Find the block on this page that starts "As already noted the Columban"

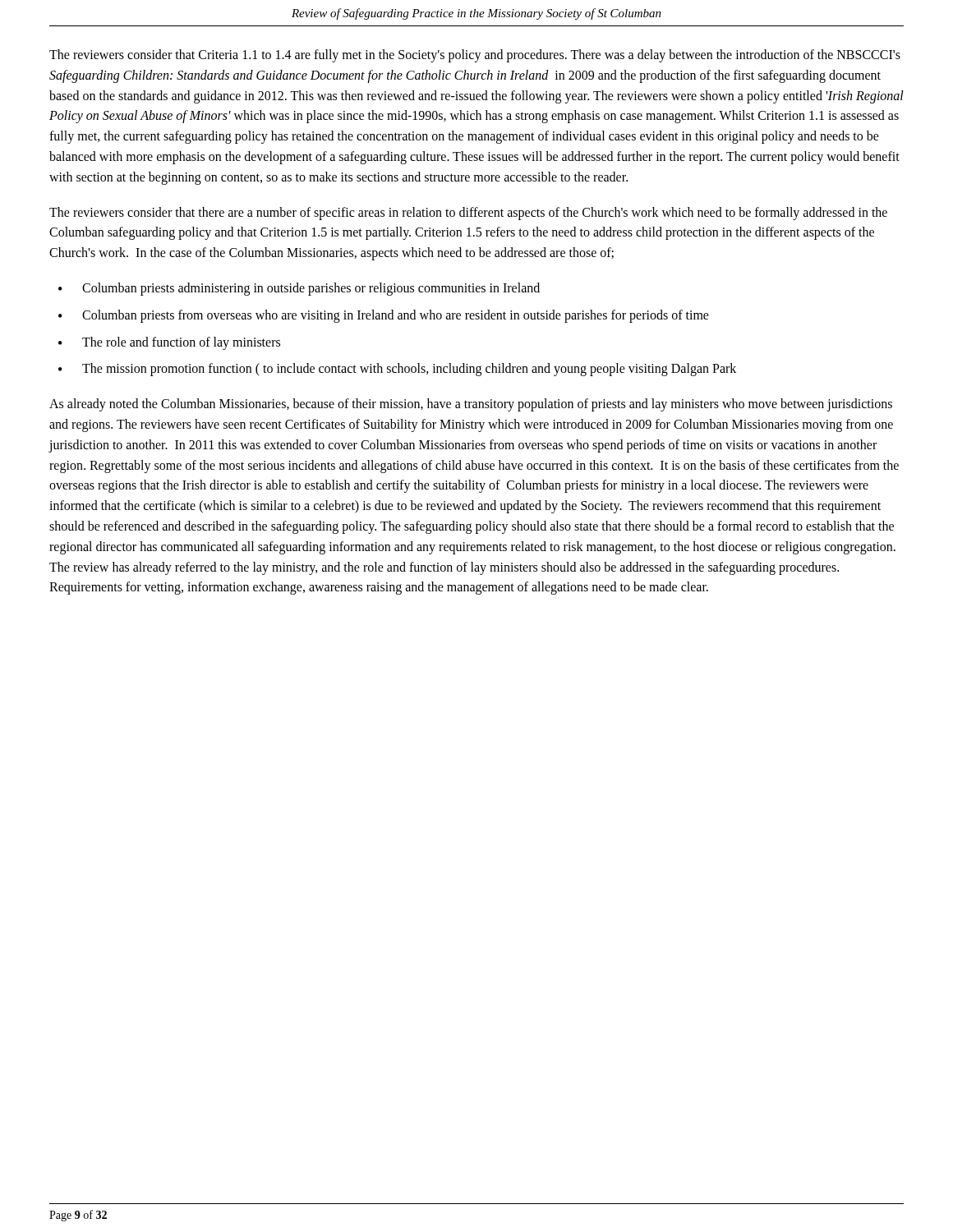coord(474,495)
